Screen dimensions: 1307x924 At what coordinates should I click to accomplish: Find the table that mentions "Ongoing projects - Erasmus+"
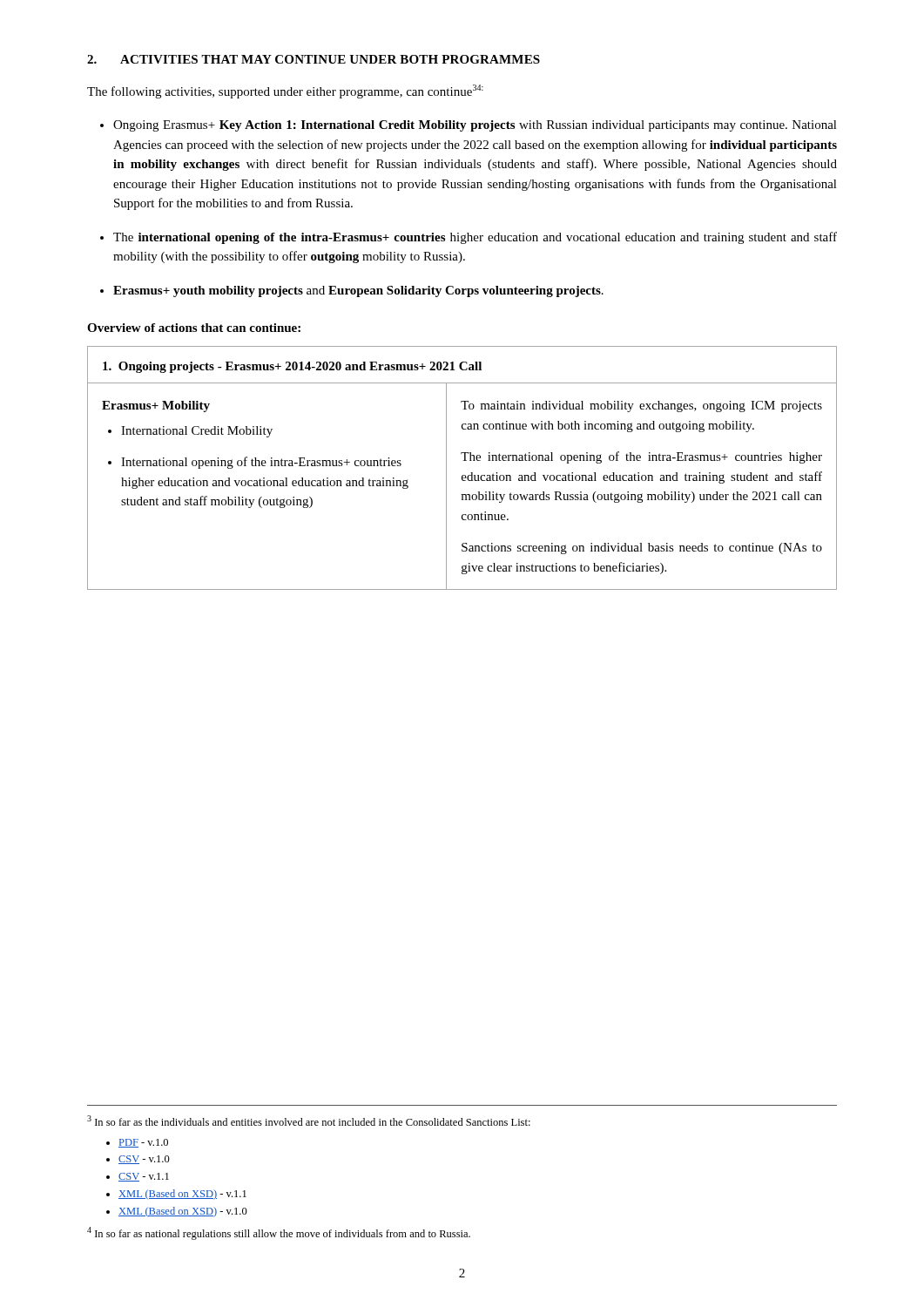462,468
